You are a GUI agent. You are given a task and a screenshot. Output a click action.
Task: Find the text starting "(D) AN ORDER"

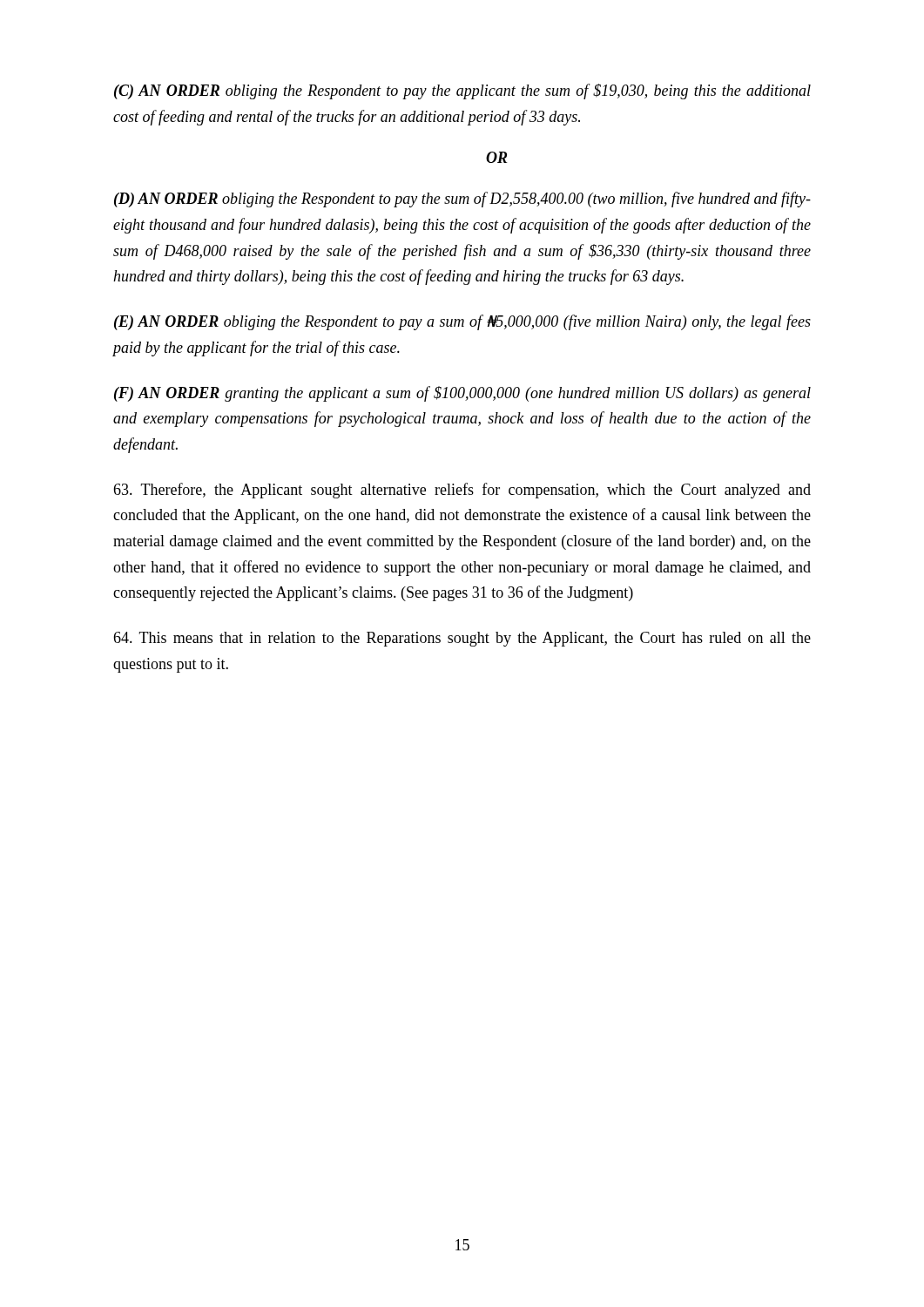[462, 238]
